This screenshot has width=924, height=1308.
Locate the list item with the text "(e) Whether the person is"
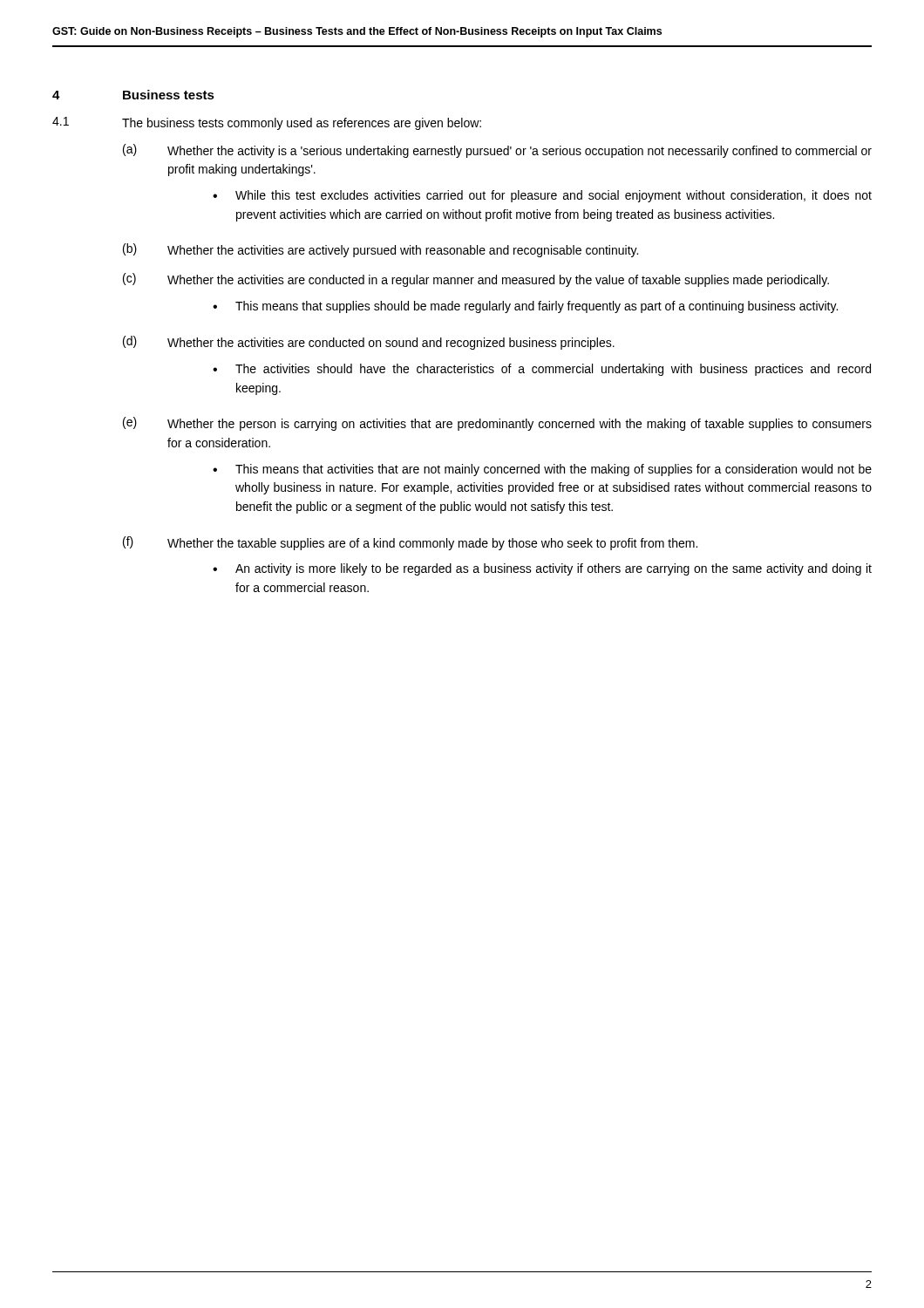coord(497,470)
